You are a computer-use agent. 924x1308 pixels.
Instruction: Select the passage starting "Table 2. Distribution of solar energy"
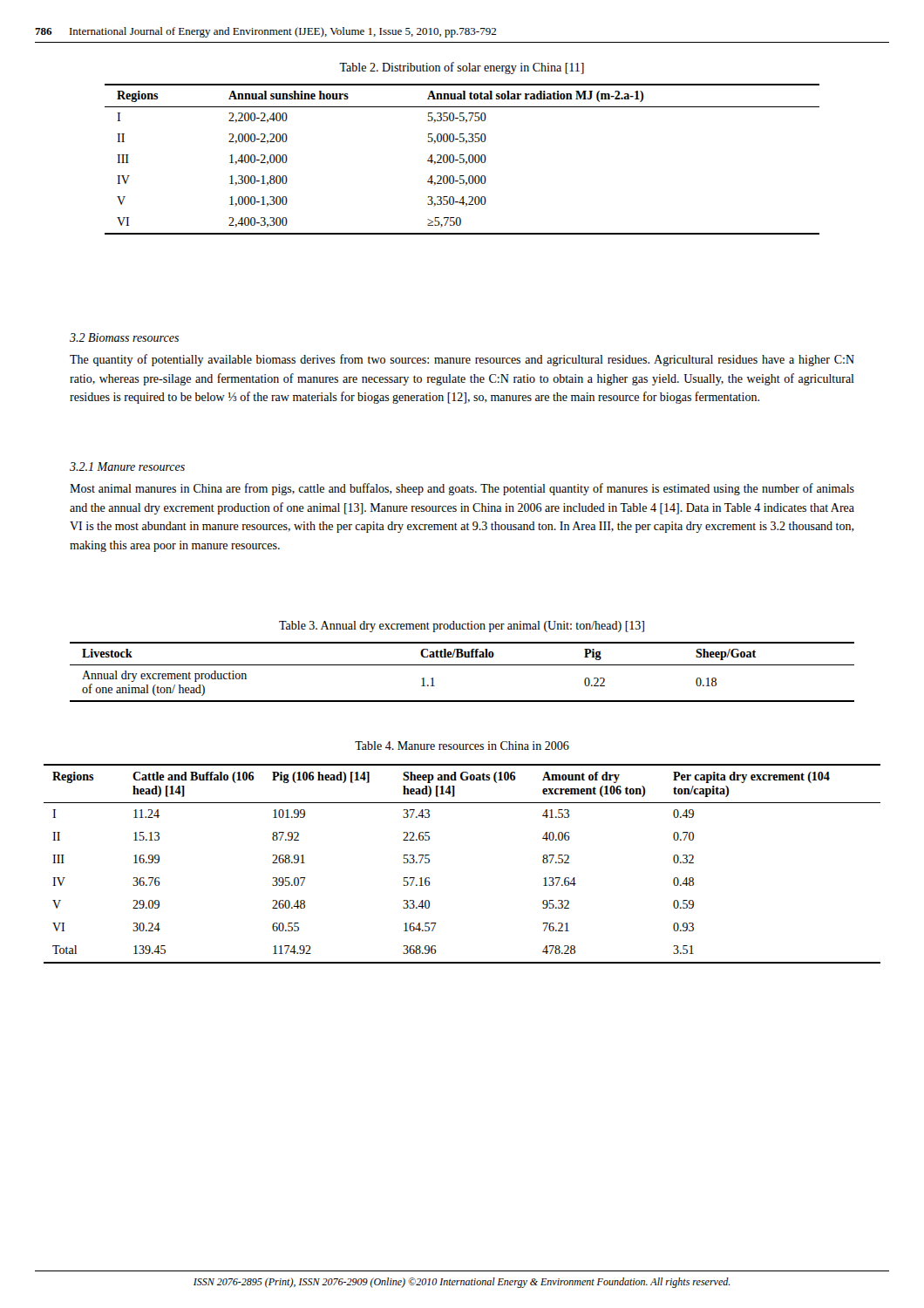click(462, 68)
